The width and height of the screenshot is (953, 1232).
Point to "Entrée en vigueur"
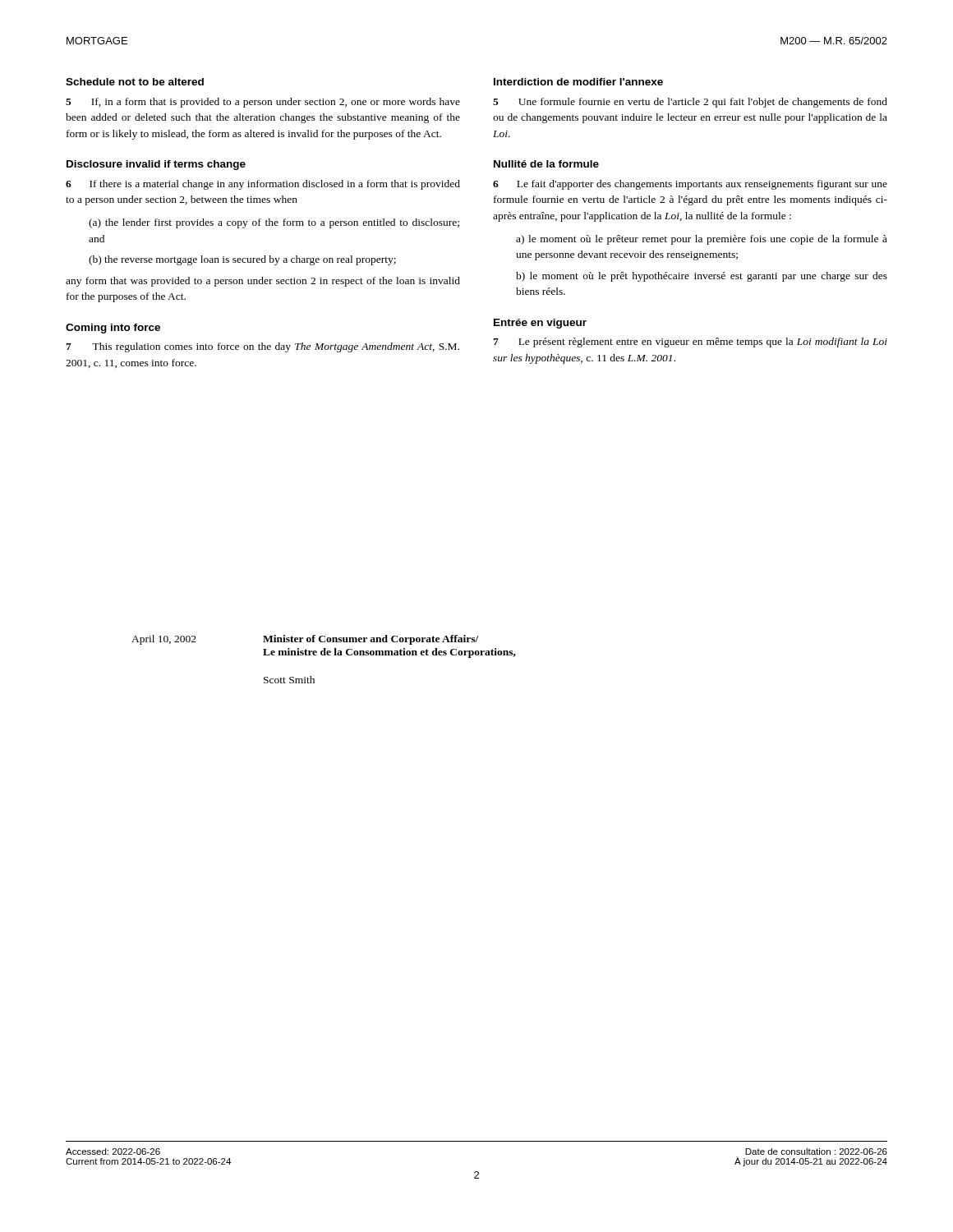click(x=540, y=322)
